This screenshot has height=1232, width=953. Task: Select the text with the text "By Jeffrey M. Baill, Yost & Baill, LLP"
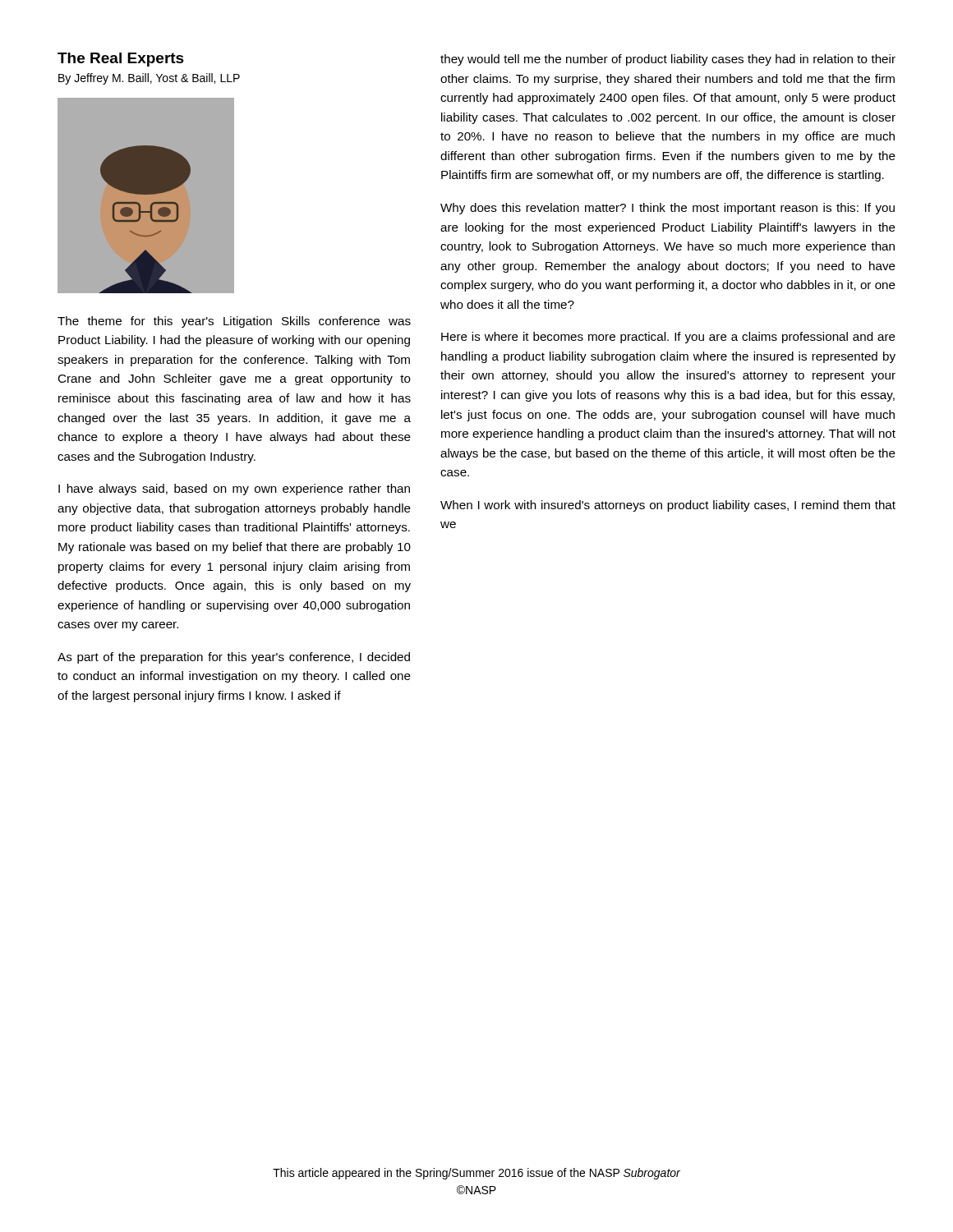(x=149, y=78)
